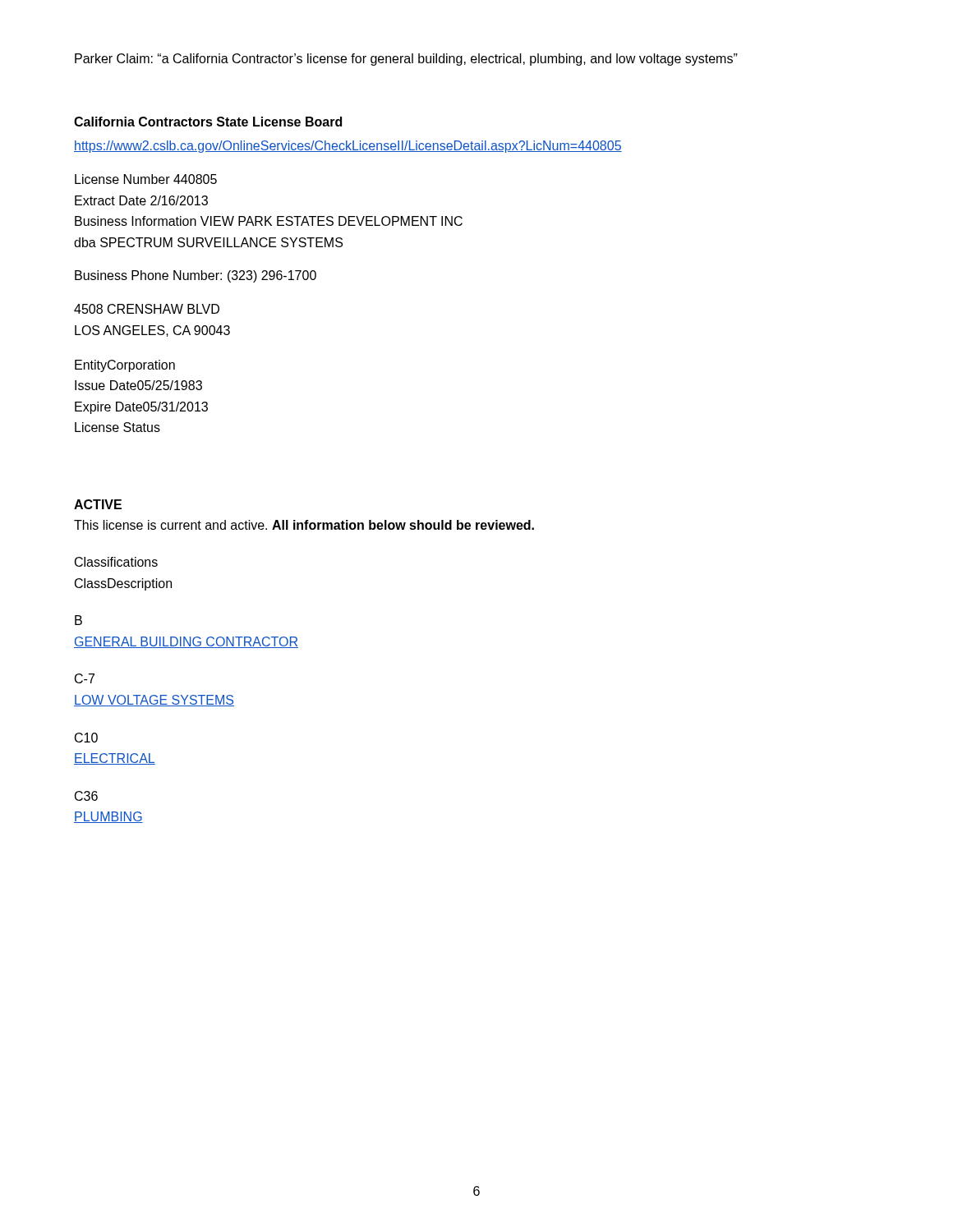Where is the passage that starts "EntityCorporation Issue Date05/25/1983 Expire Date05/31/2013 License"?
This screenshot has width=953, height=1232.
click(141, 396)
